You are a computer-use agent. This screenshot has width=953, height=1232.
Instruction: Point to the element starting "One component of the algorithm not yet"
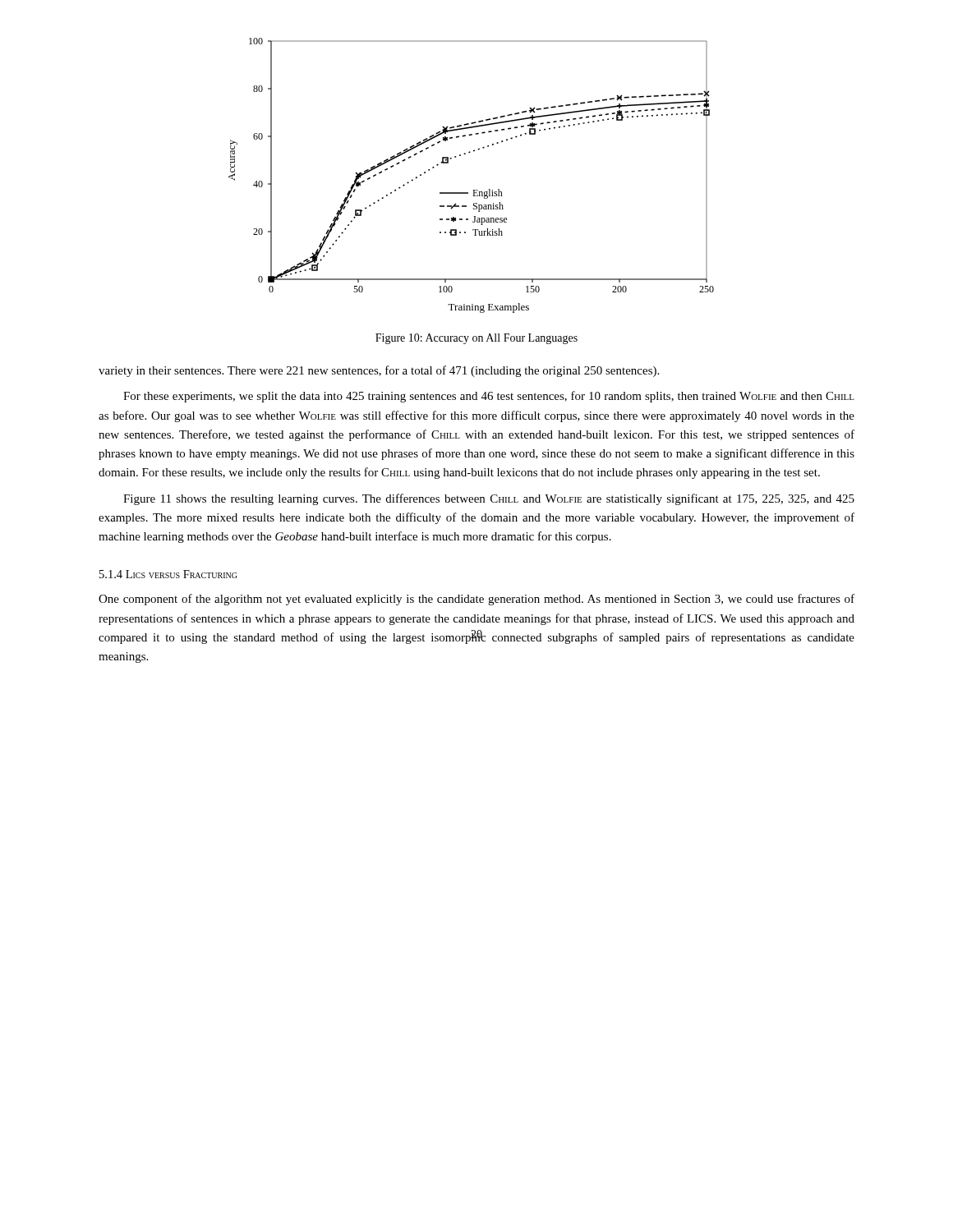[476, 628]
